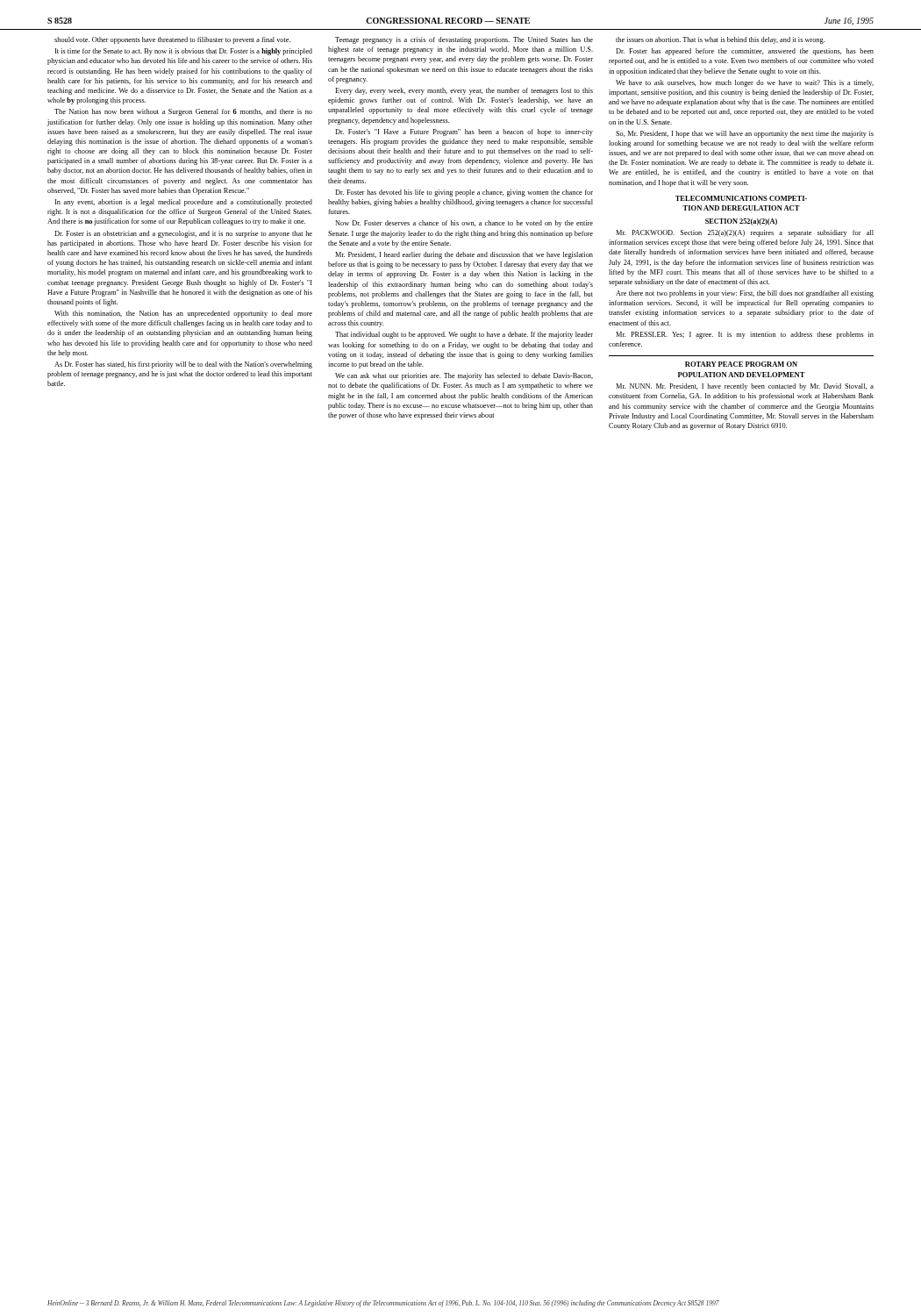Where is the passage that starts "We have to ask ourselves, how much"?
The width and height of the screenshot is (921, 1316).
(x=741, y=102)
